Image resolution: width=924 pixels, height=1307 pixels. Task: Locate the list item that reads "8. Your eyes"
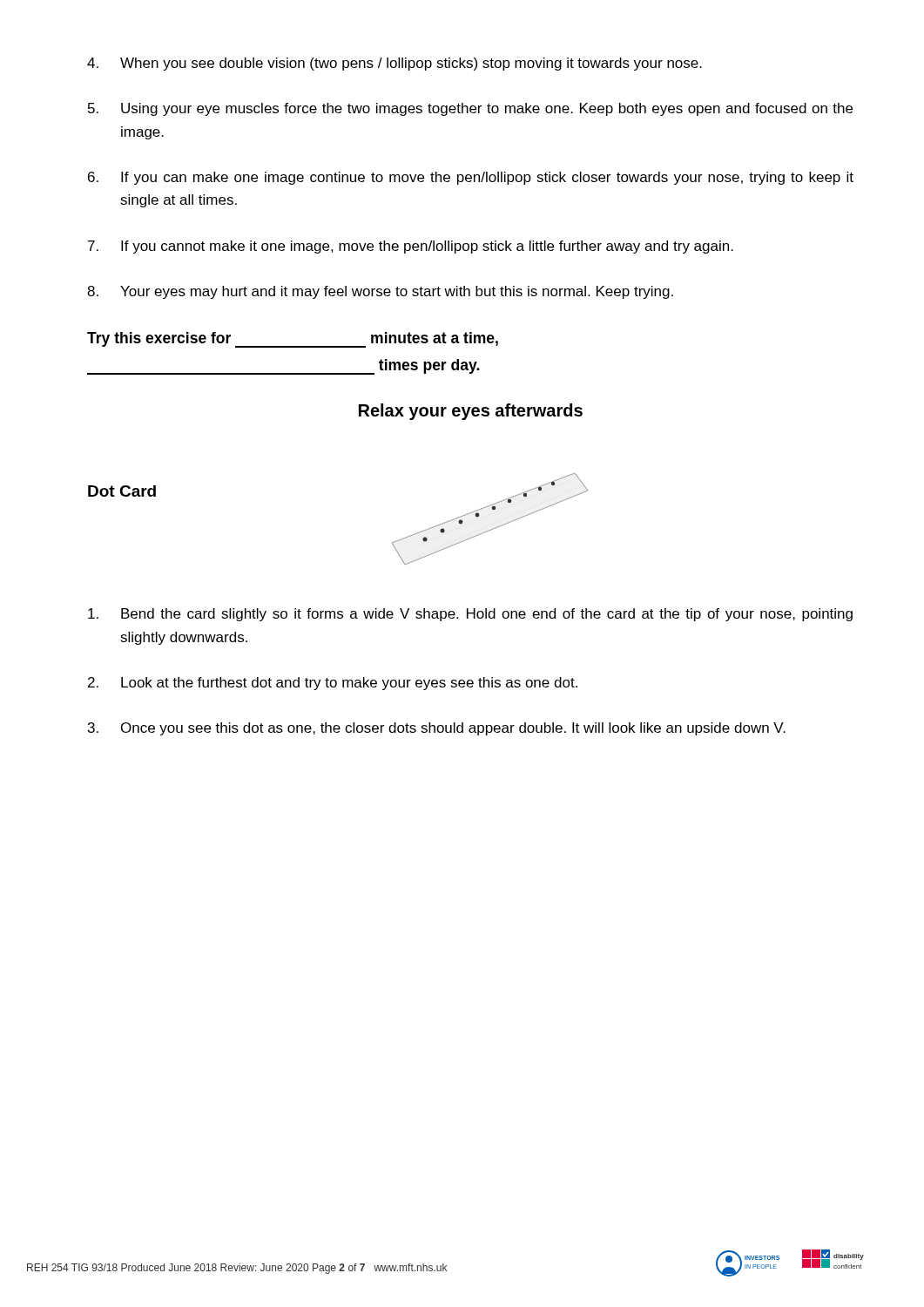[470, 292]
